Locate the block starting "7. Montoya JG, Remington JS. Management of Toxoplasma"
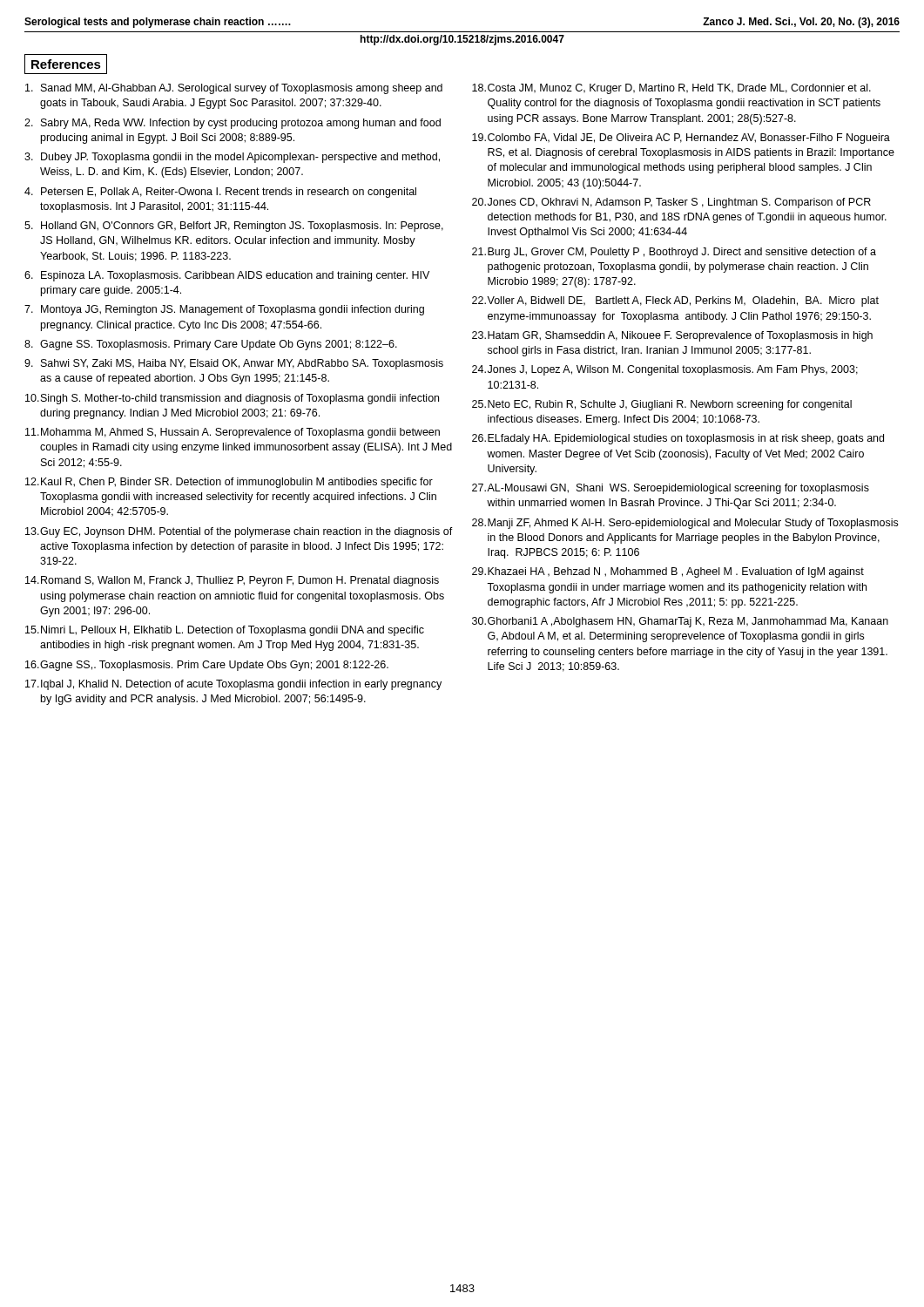 point(238,318)
